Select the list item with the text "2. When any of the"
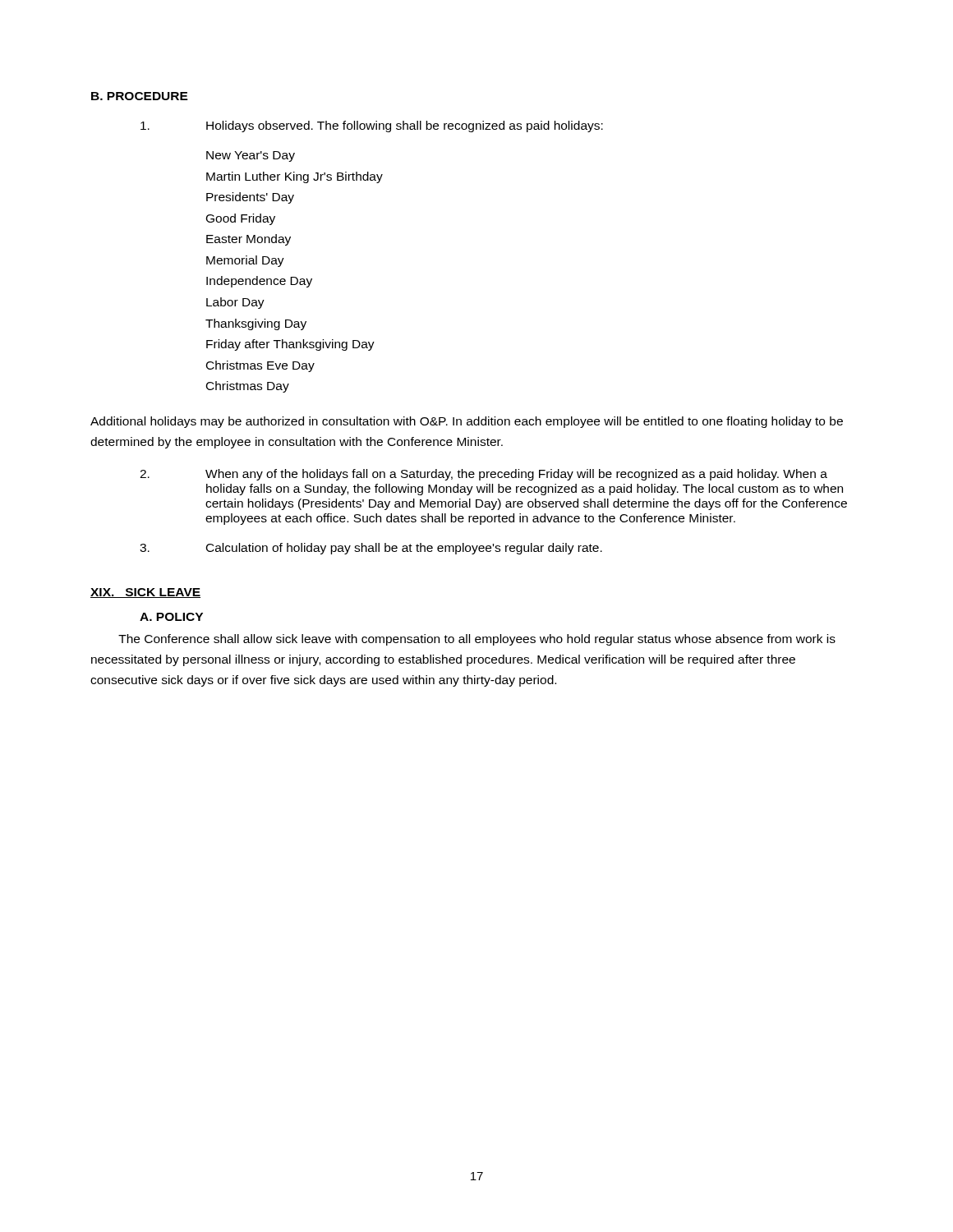953x1232 pixels. pos(476,496)
